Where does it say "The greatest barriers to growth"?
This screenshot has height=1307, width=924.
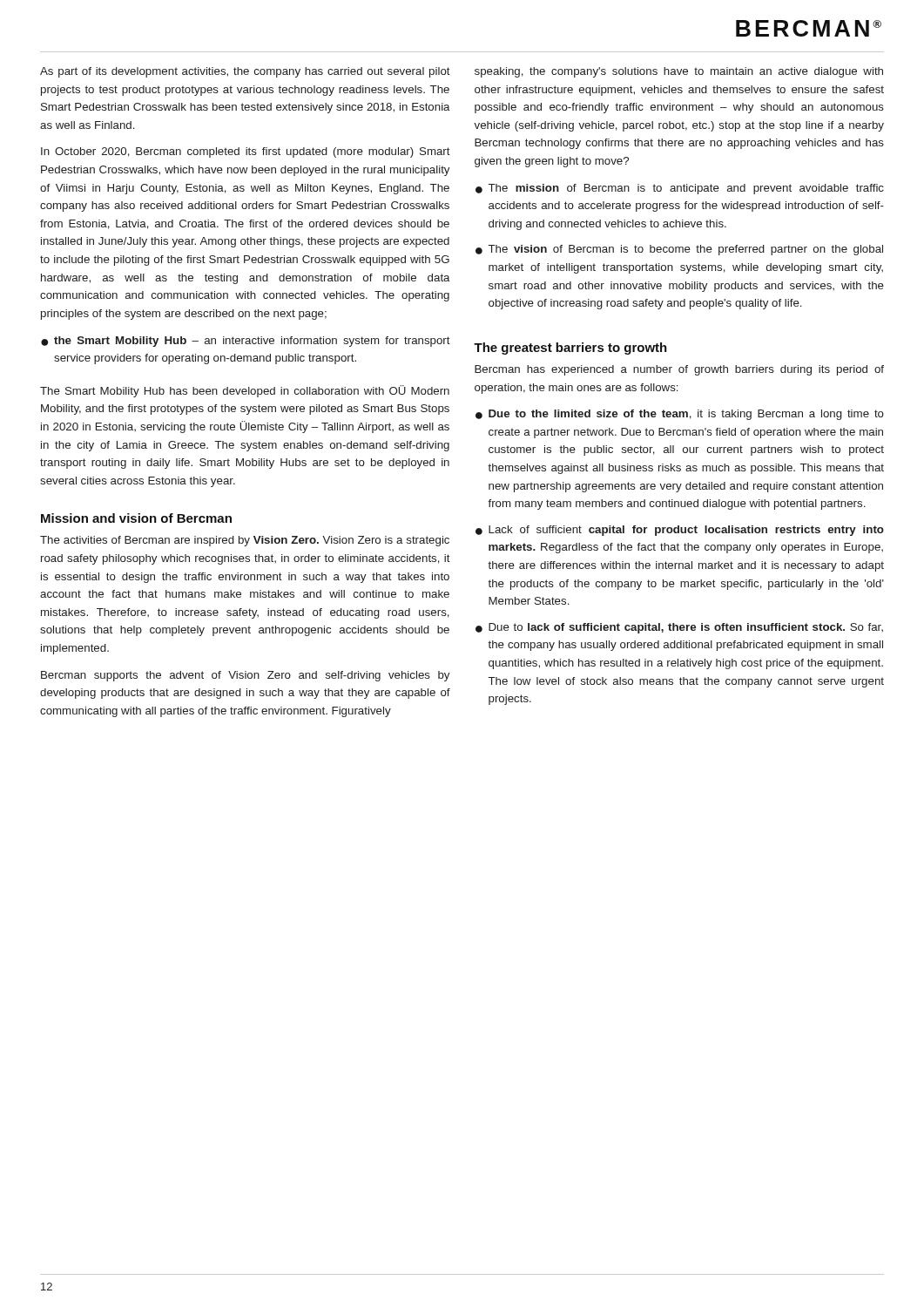point(571,347)
